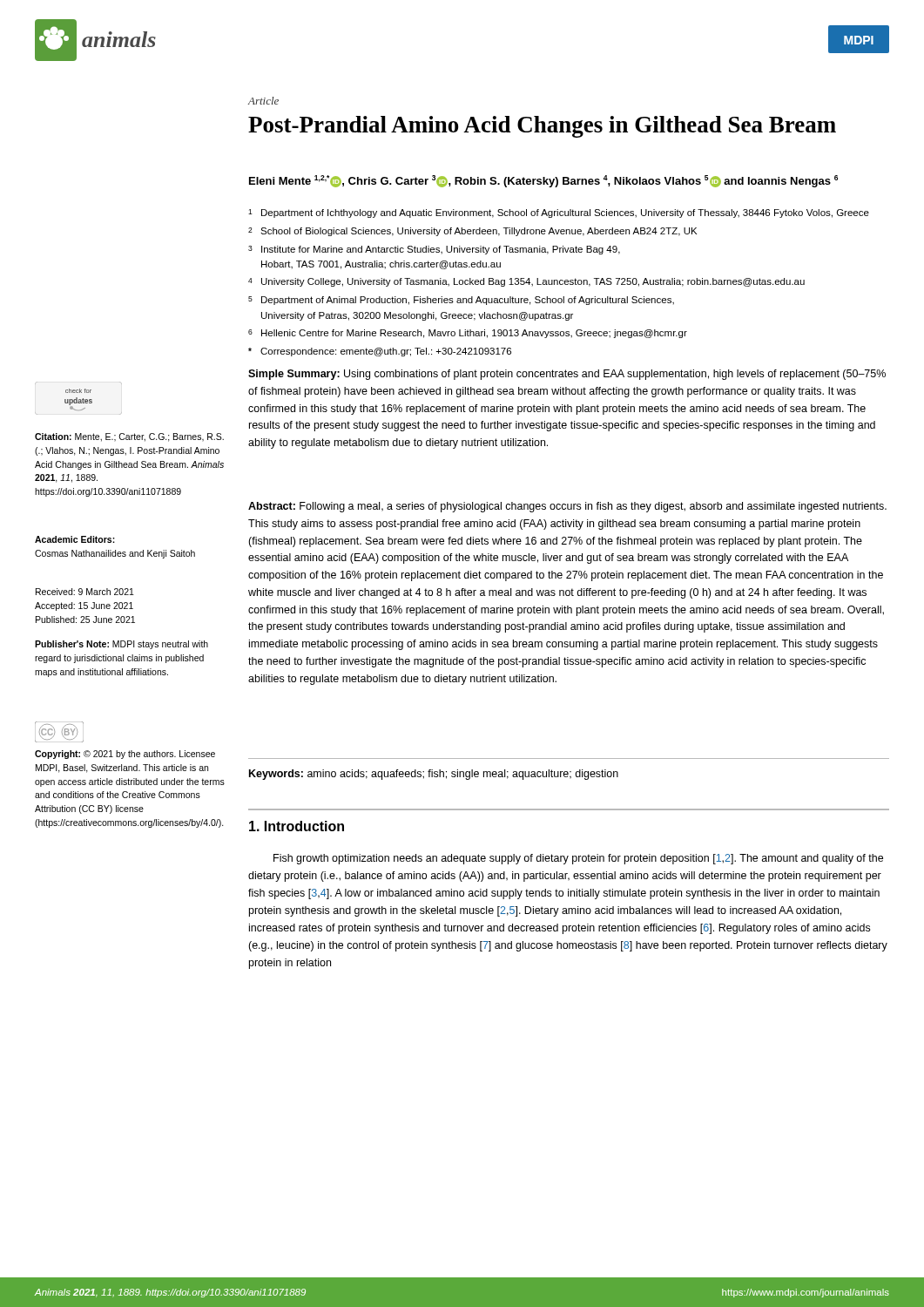
Task: Where is the passage that starts "Copyright: © 2021 by the"?
Action: [x=130, y=788]
